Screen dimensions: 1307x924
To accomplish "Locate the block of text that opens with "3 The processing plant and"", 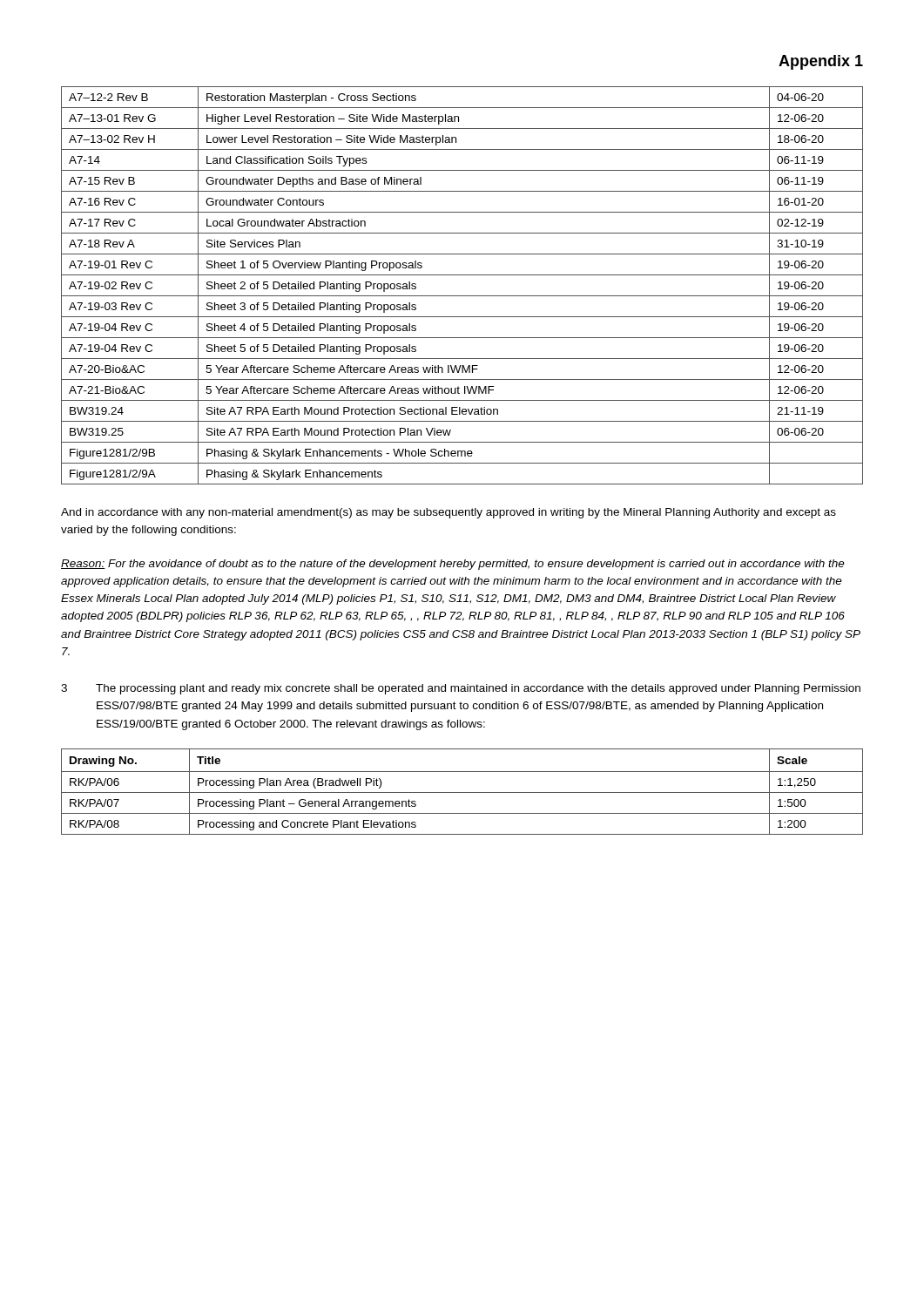I will point(462,706).
